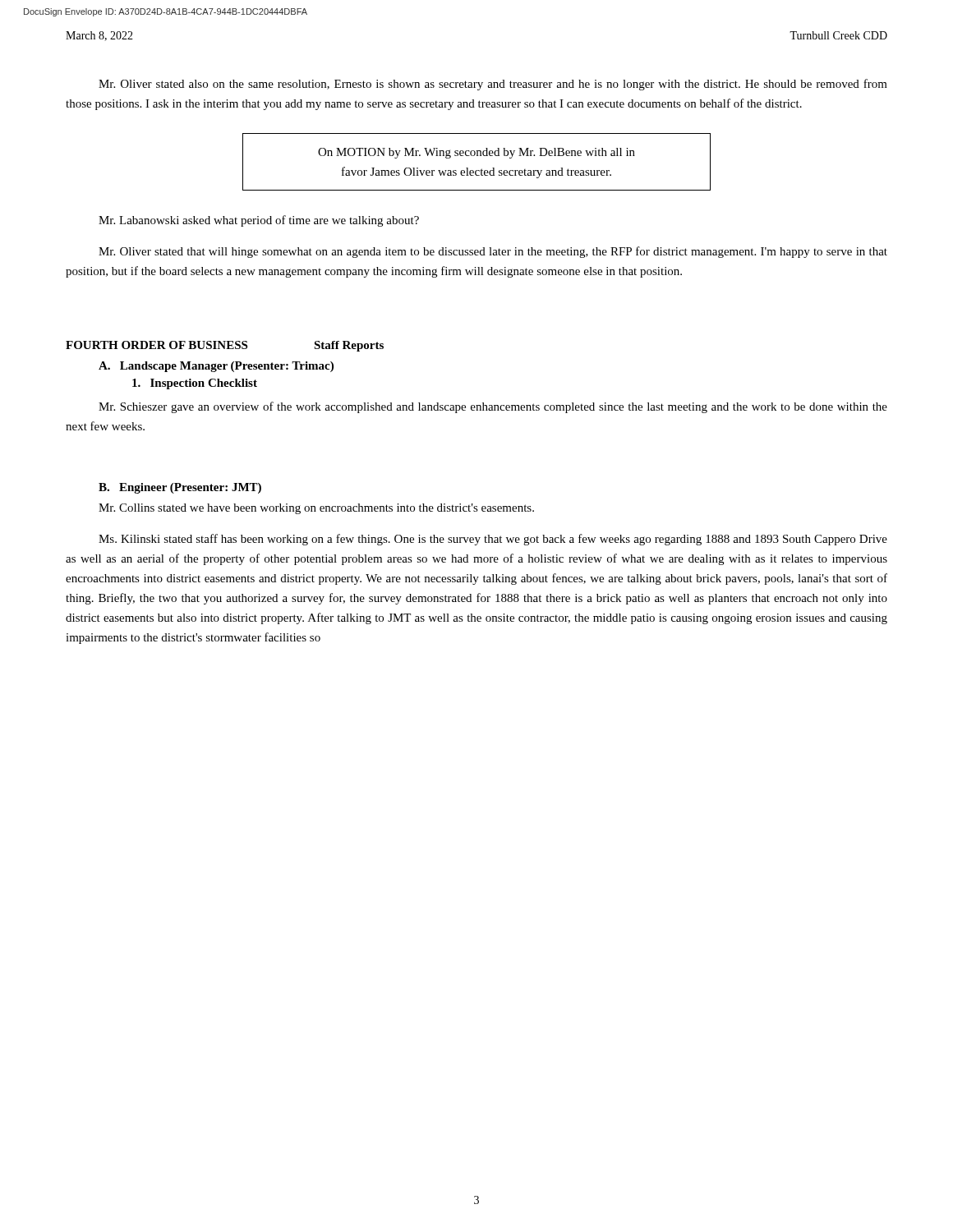Click the passage that begins "Mr. Schieszer gave an overview of"
The width and height of the screenshot is (953, 1232).
click(x=476, y=416)
